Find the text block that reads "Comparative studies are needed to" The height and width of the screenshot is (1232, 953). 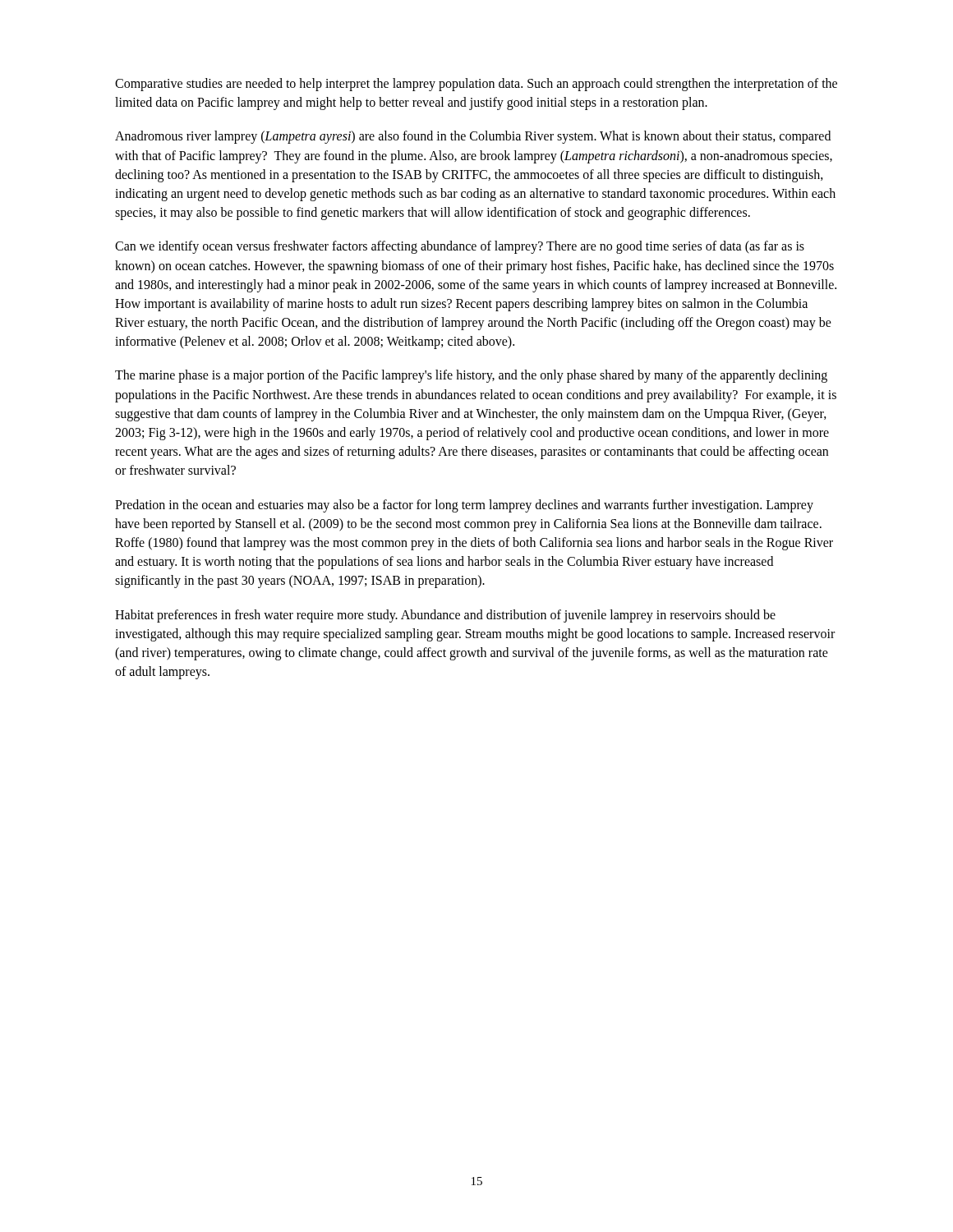click(x=476, y=93)
